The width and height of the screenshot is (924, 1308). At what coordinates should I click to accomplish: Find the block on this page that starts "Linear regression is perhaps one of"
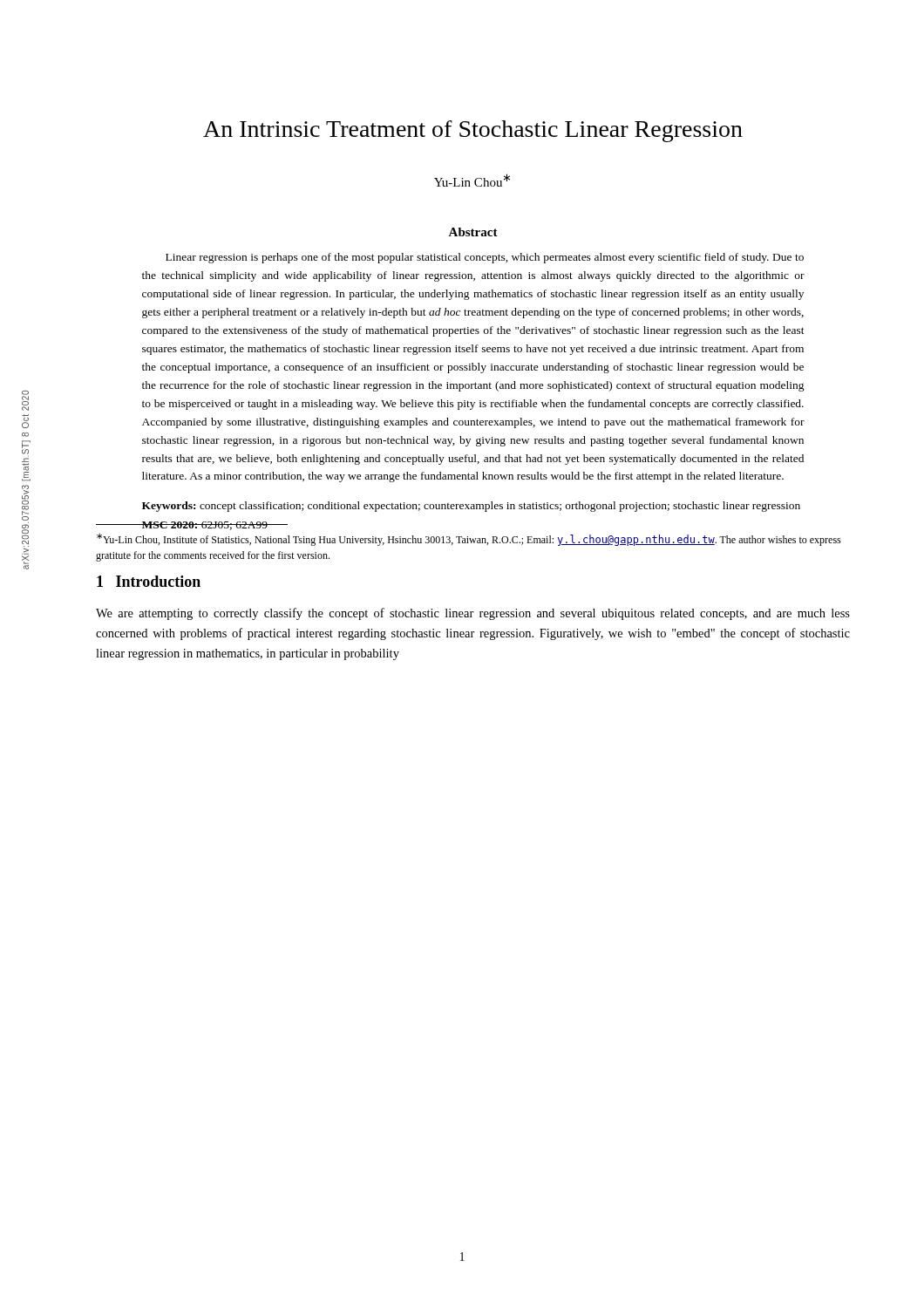click(473, 367)
